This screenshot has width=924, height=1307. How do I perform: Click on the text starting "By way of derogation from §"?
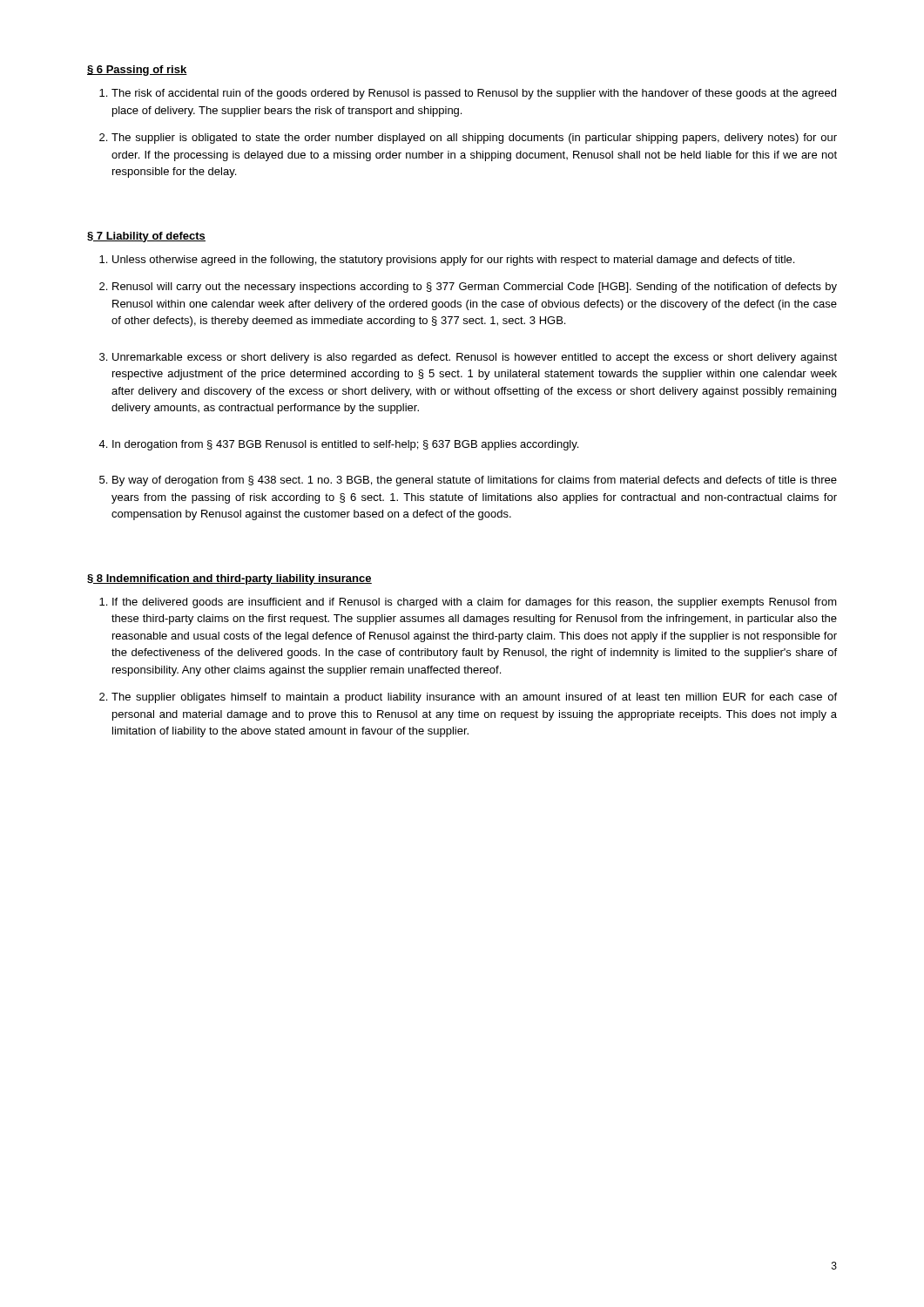point(474,497)
